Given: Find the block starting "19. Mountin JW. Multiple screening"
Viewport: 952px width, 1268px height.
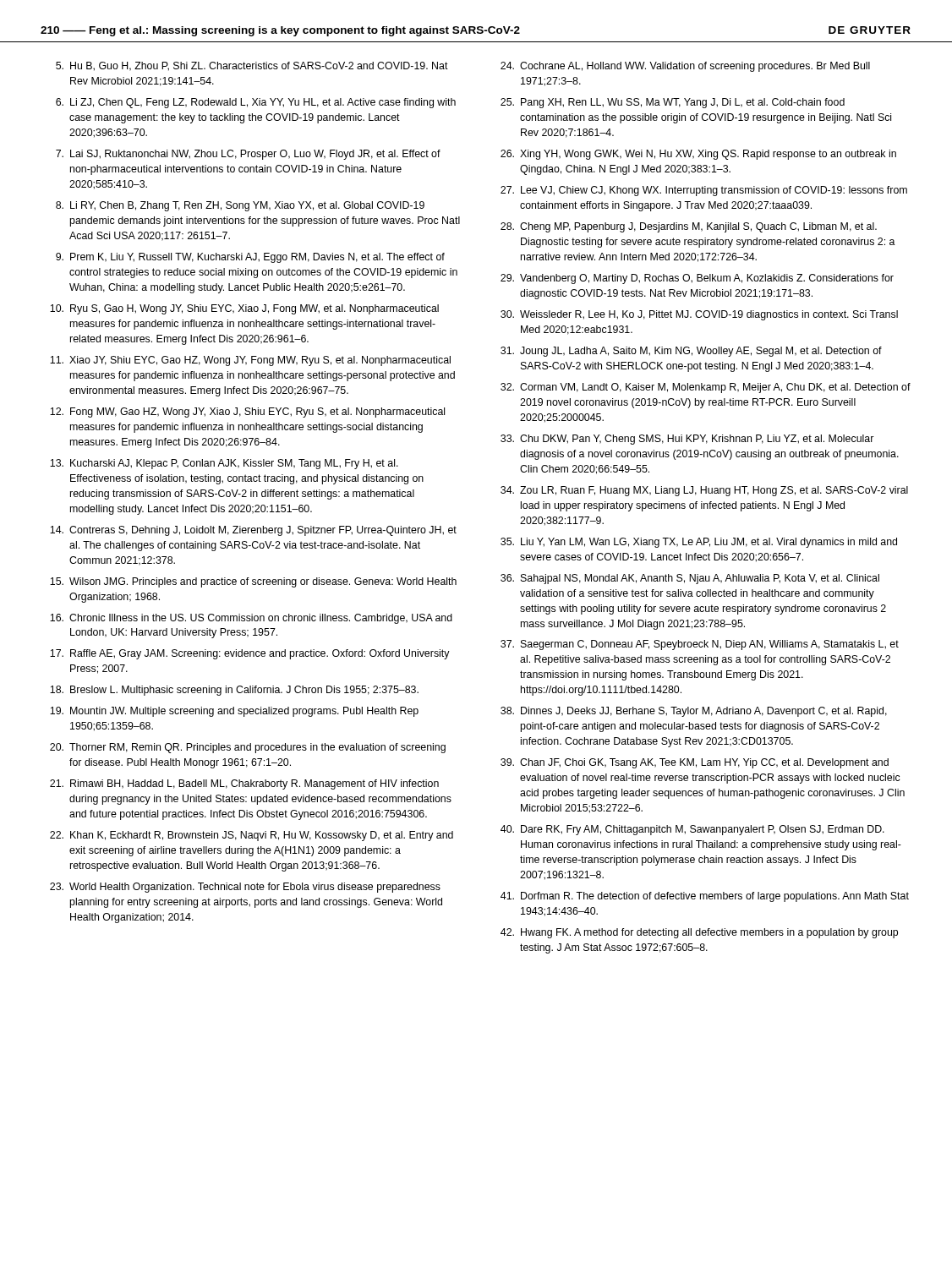Looking at the screenshot, I should click(251, 720).
